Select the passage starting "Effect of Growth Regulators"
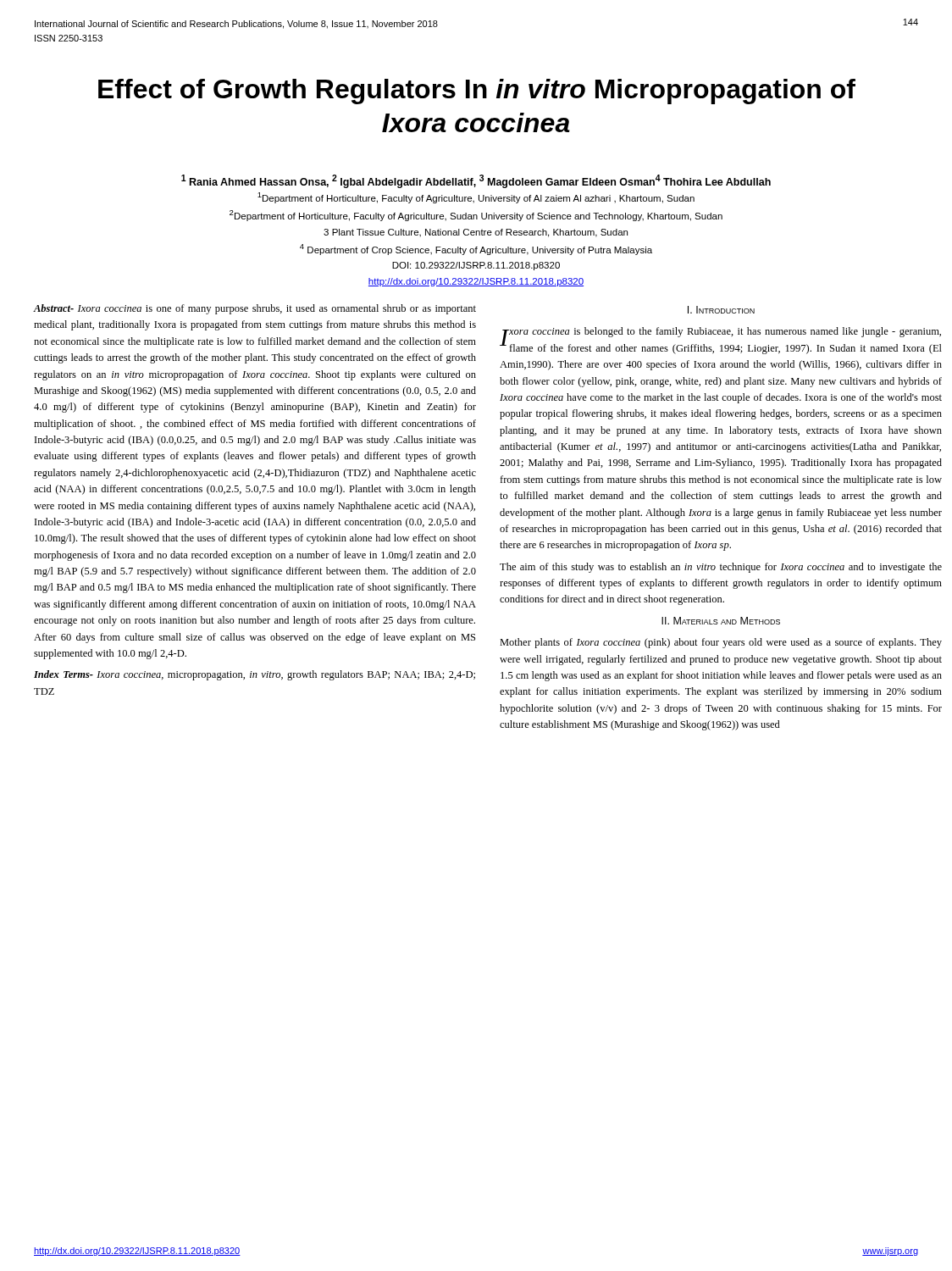 pyautogui.click(x=476, y=106)
